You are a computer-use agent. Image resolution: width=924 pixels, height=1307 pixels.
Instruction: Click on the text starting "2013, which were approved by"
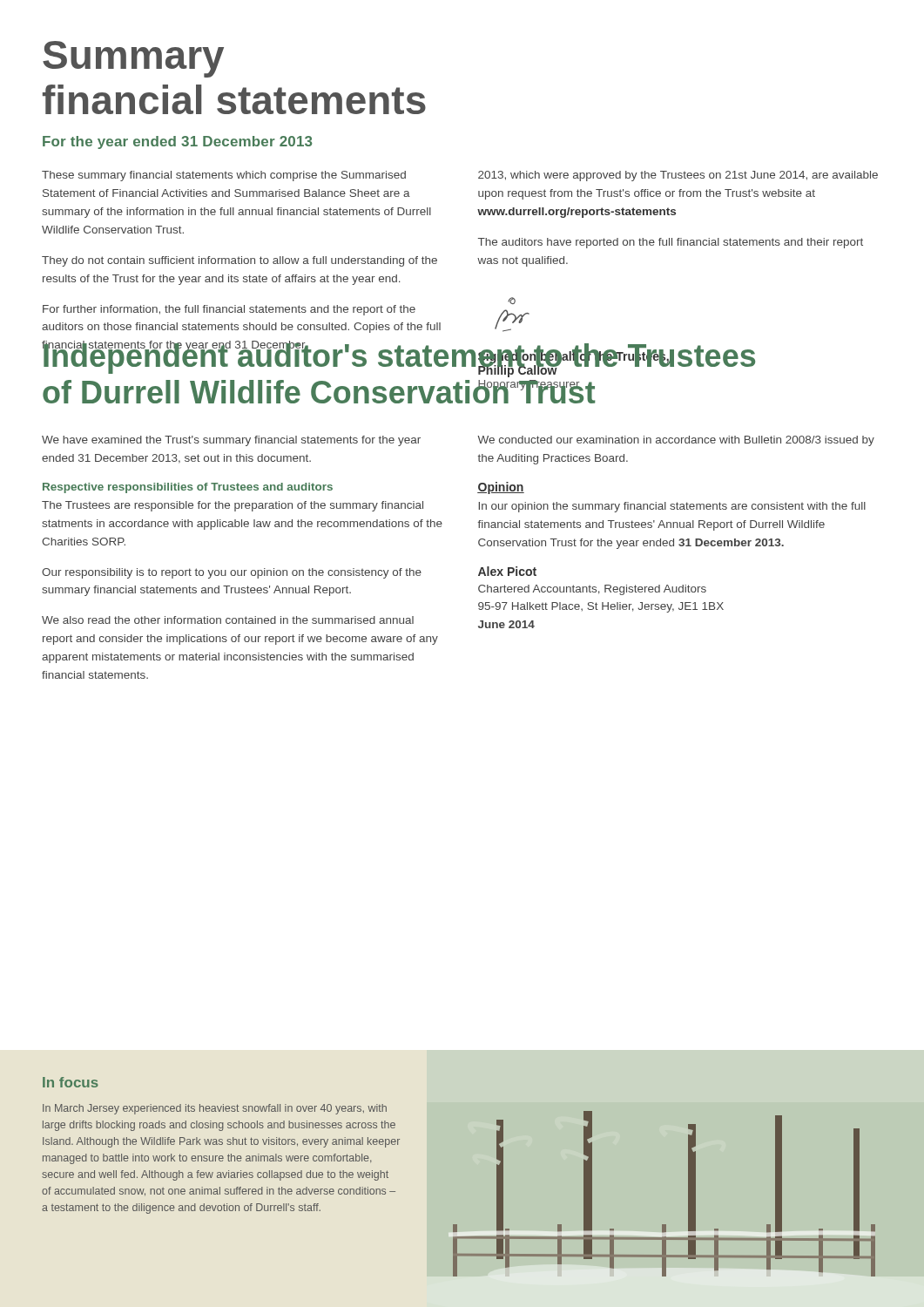(x=680, y=194)
